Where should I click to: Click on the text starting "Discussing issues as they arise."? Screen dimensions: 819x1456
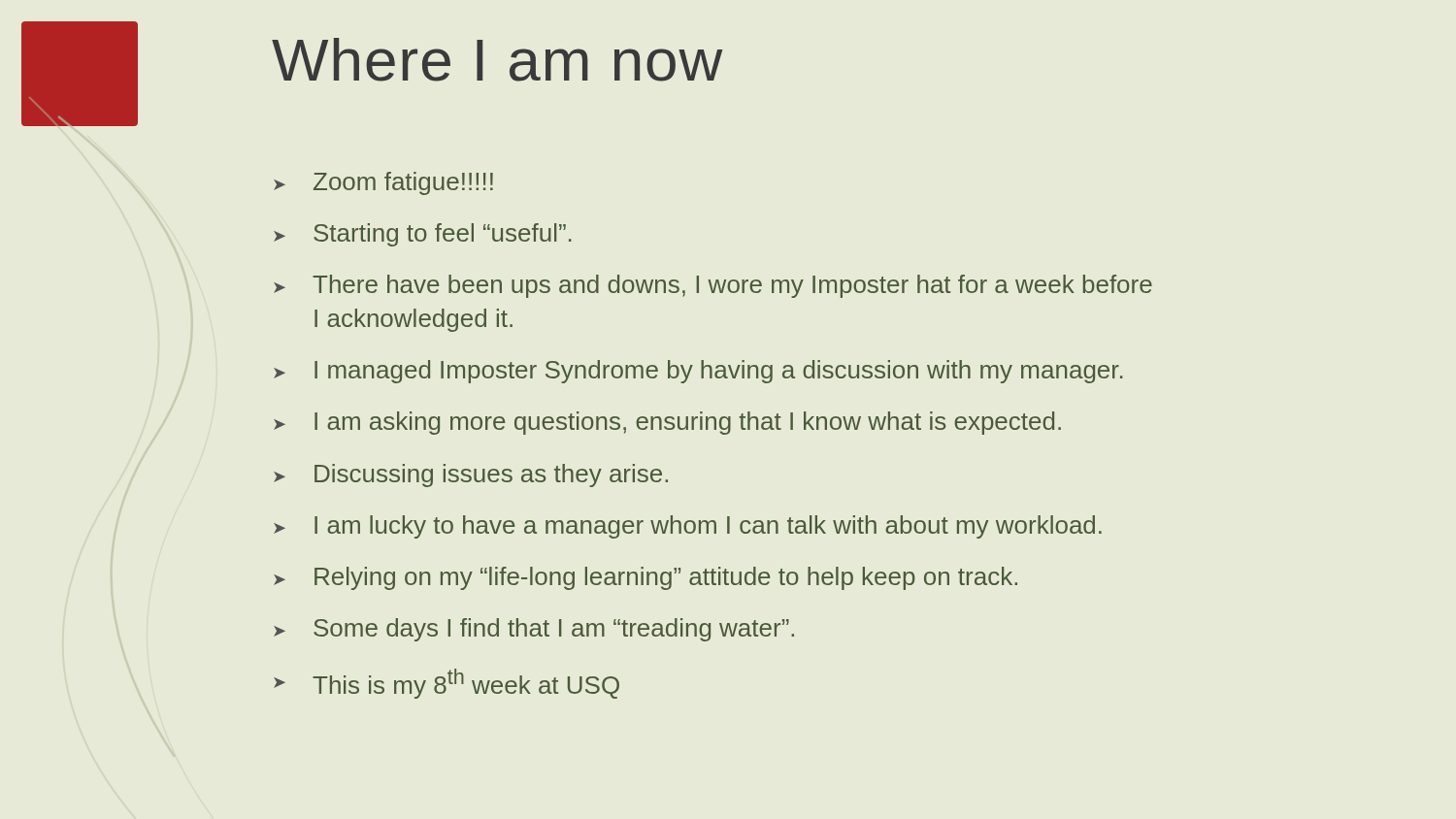click(x=471, y=475)
